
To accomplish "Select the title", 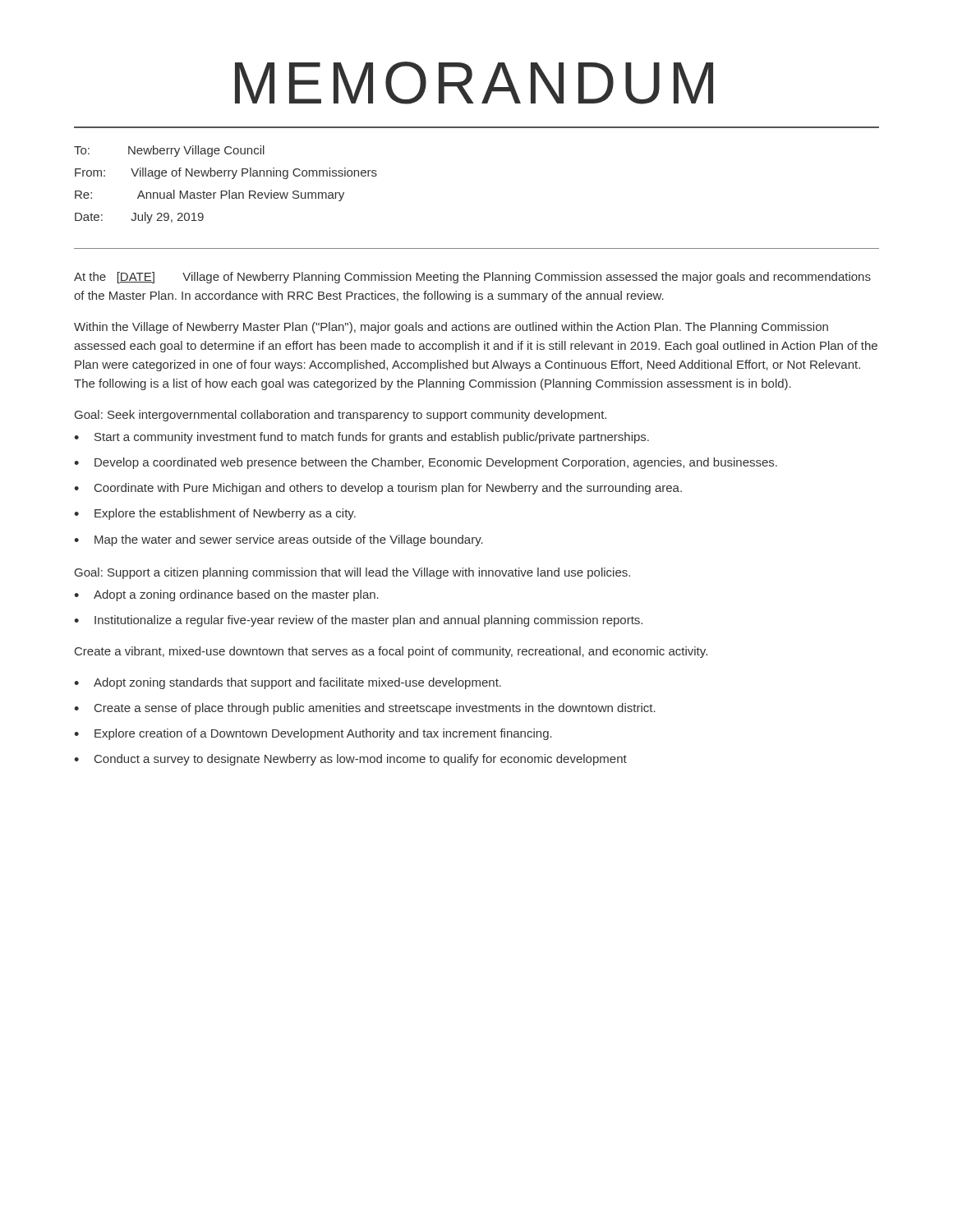I will click(x=476, y=83).
